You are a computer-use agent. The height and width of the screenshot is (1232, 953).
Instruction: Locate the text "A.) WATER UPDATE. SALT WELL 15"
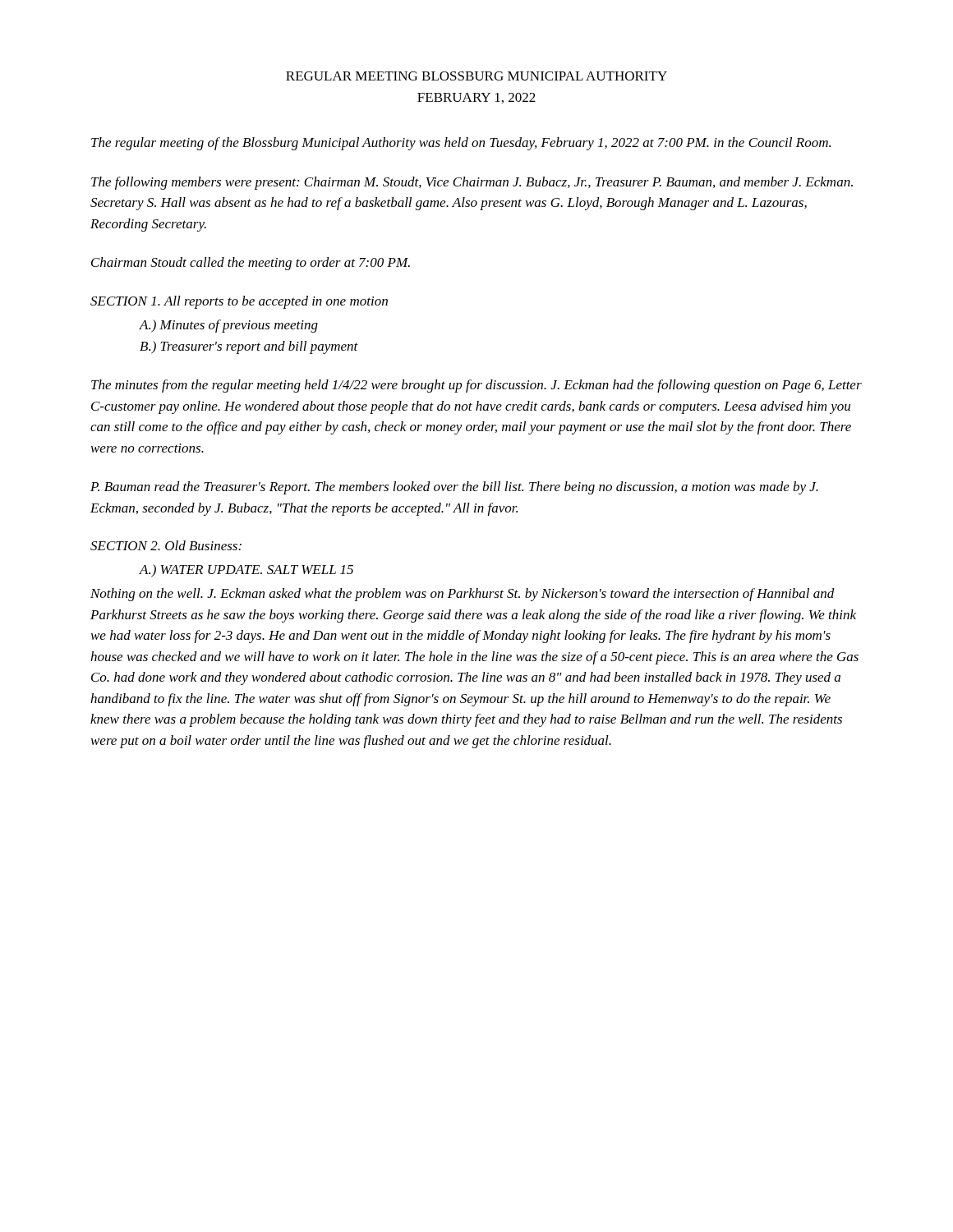pos(247,569)
